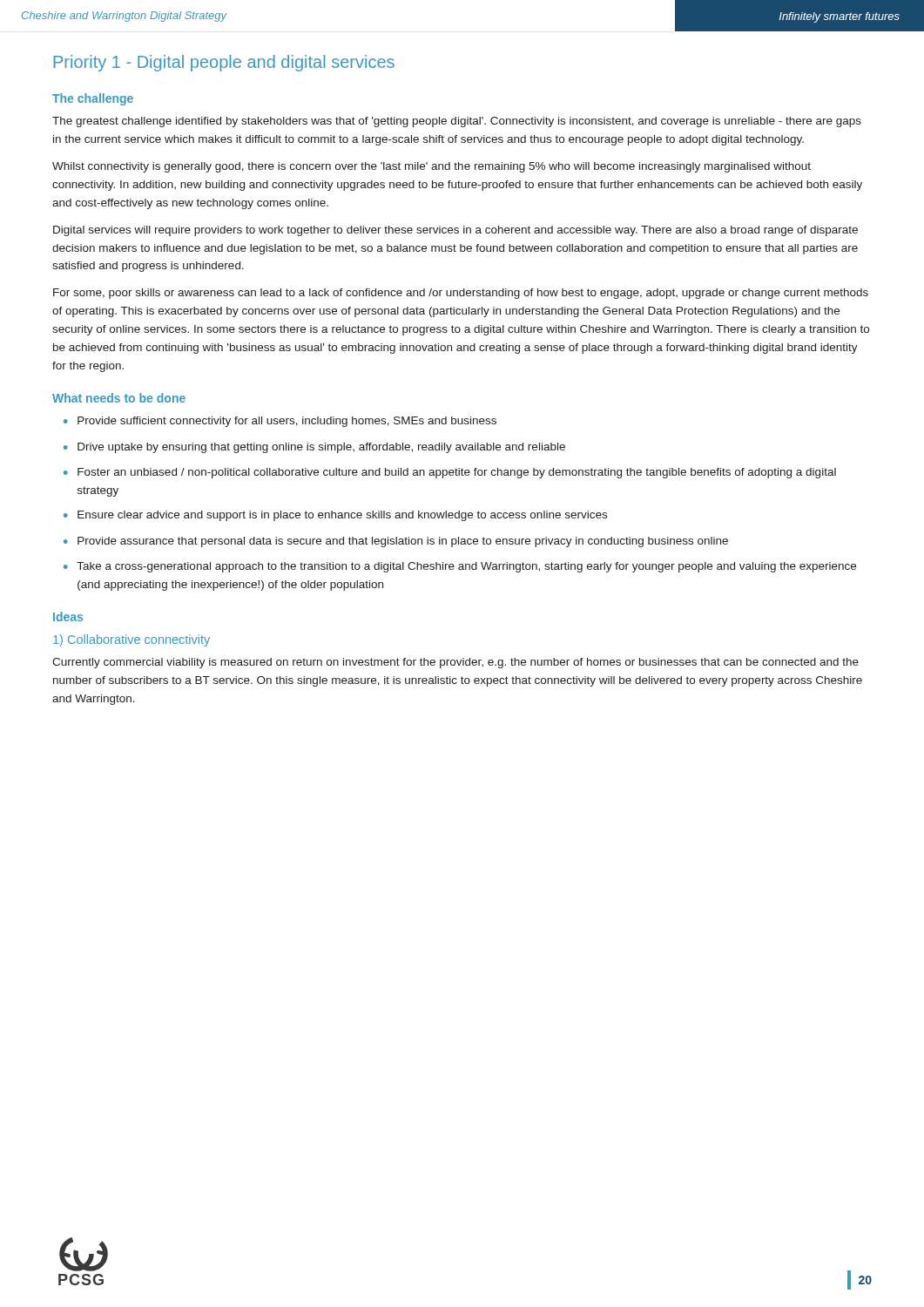Point to the region starting "• Provide assurance that personal data"

467,542
